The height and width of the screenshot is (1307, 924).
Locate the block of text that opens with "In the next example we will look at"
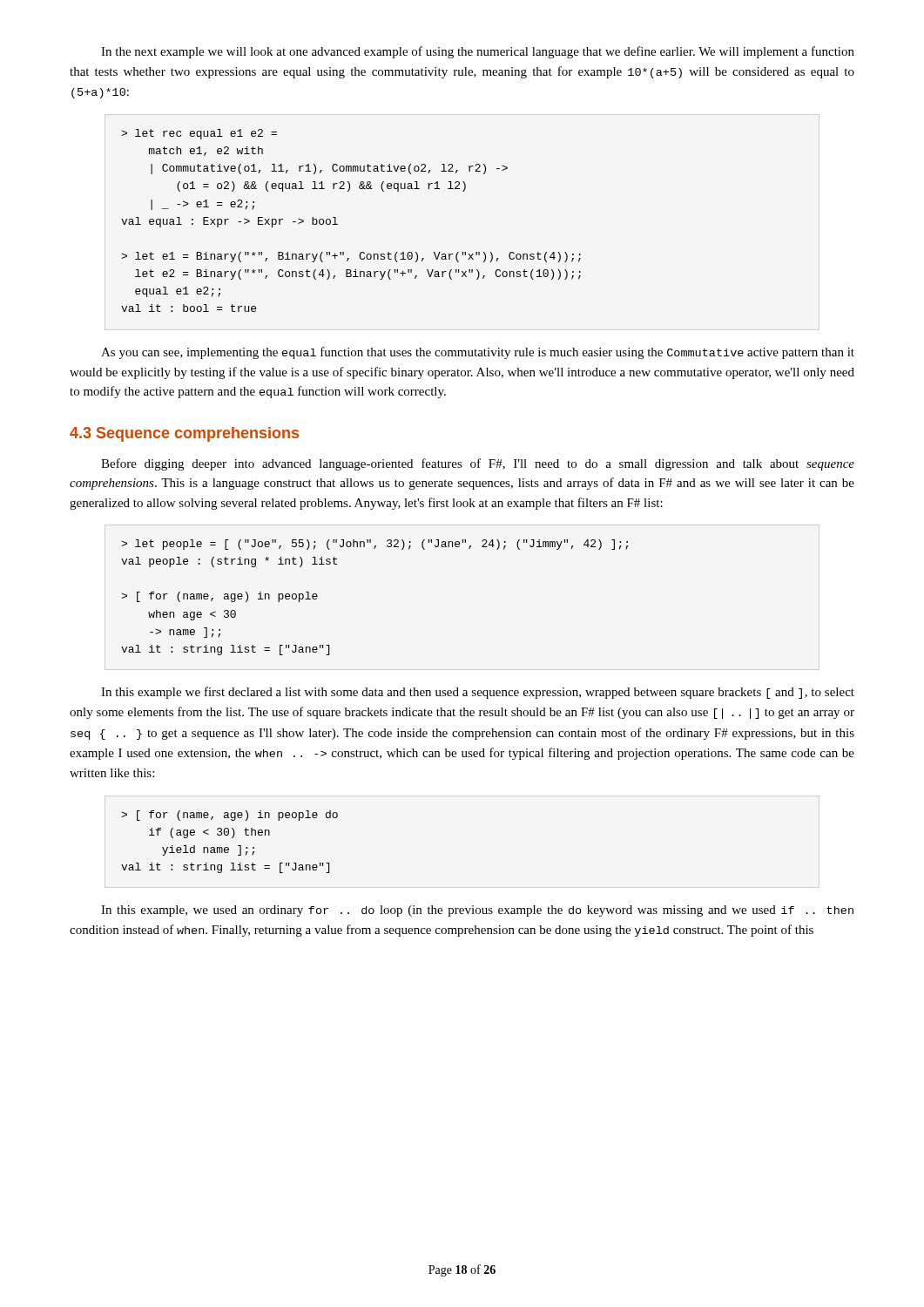click(x=462, y=72)
